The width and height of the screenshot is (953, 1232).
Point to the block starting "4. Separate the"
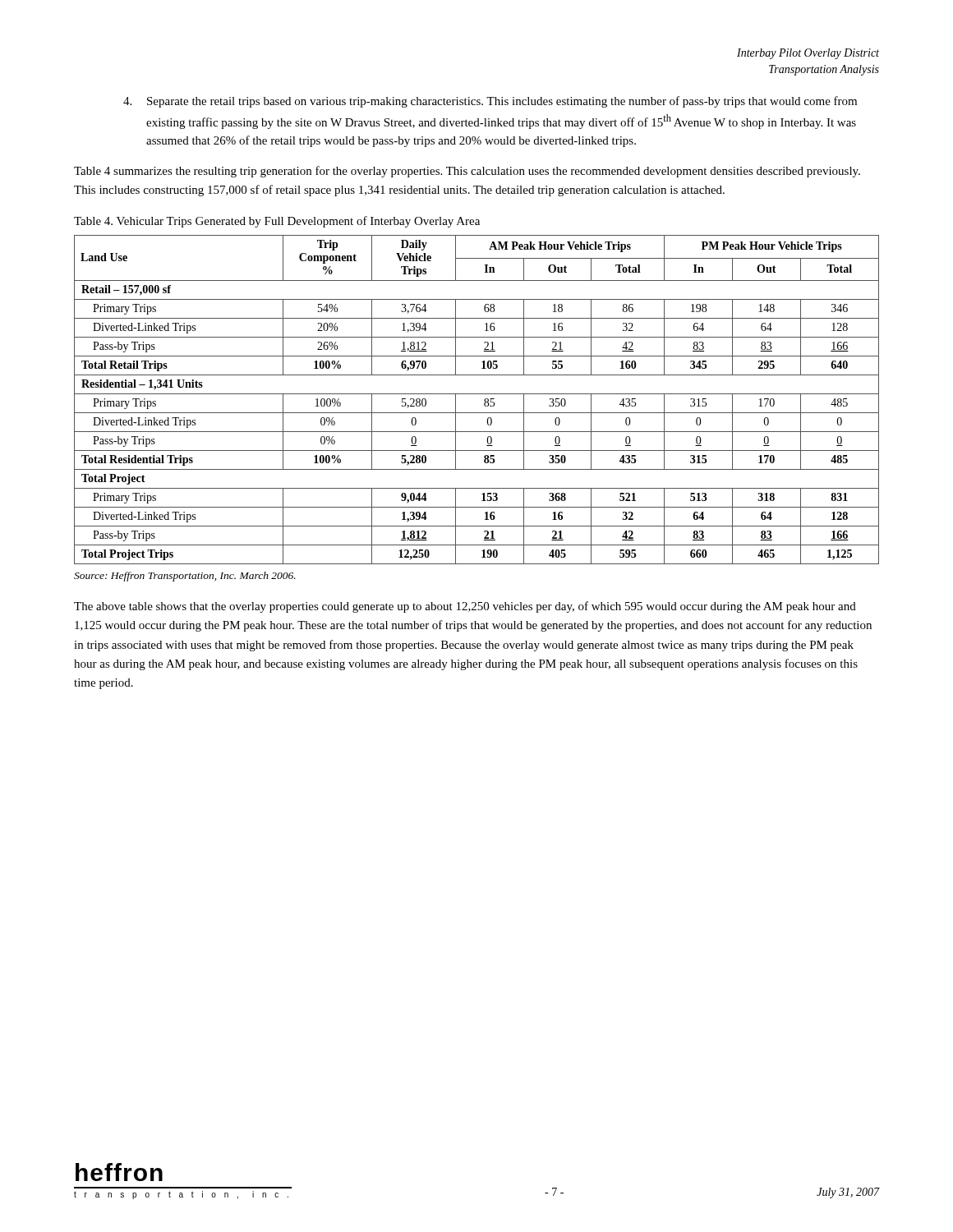(x=501, y=121)
